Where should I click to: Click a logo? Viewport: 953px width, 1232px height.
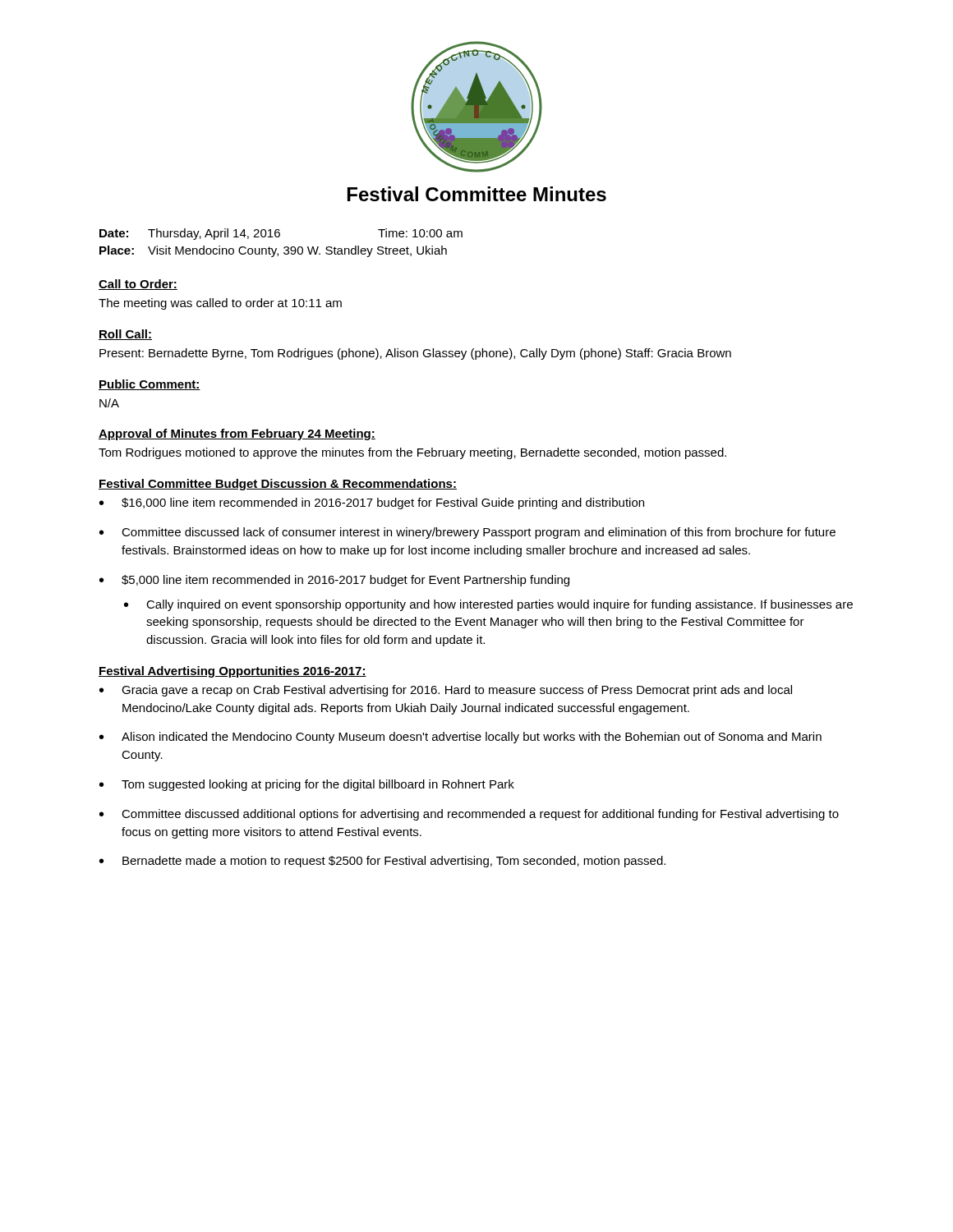(x=476, y=108)
